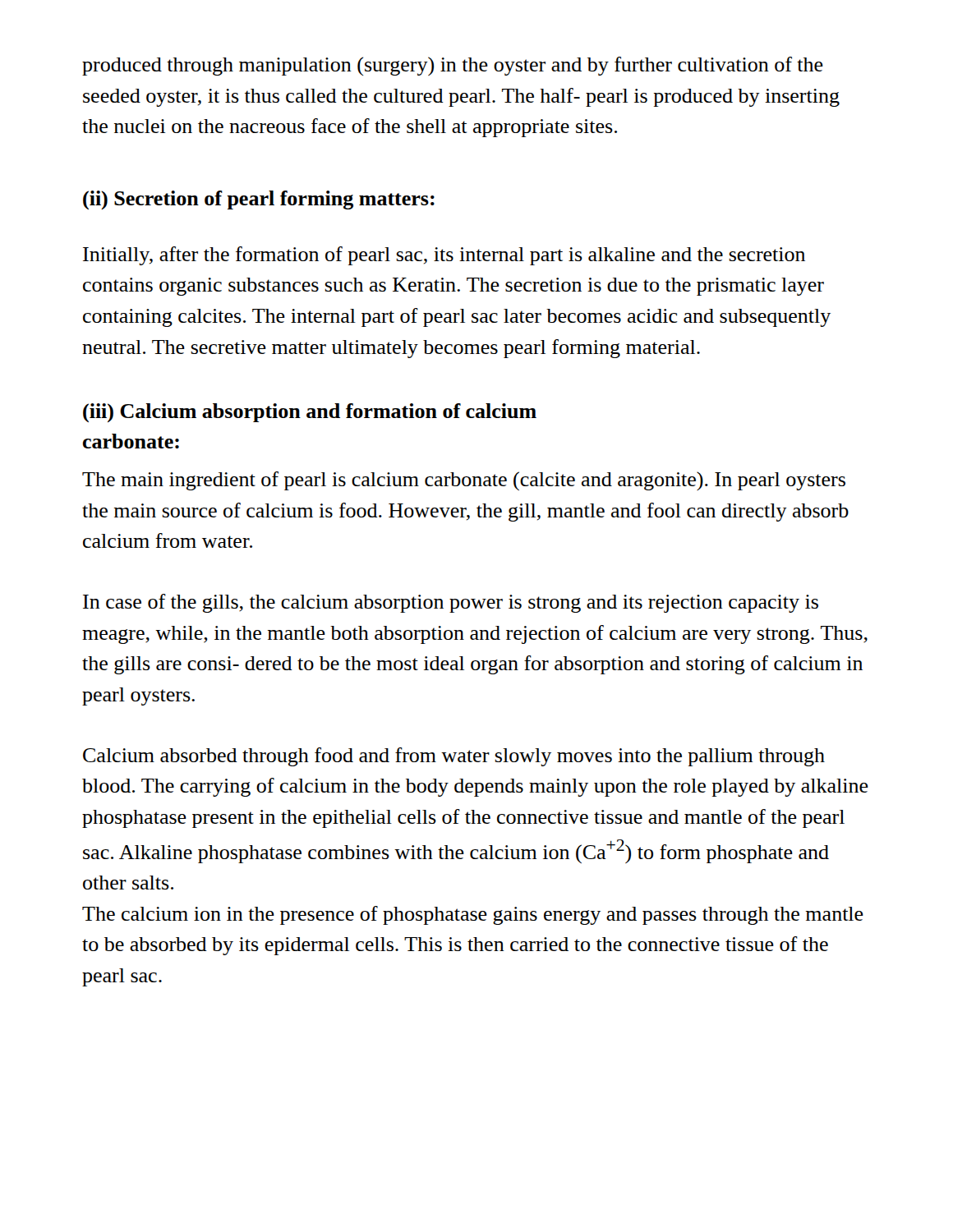953x1232 pixels.
Task: Find the block on this page that starts "produced through manipulation (surgery) in the"
Action: point(461,95)
